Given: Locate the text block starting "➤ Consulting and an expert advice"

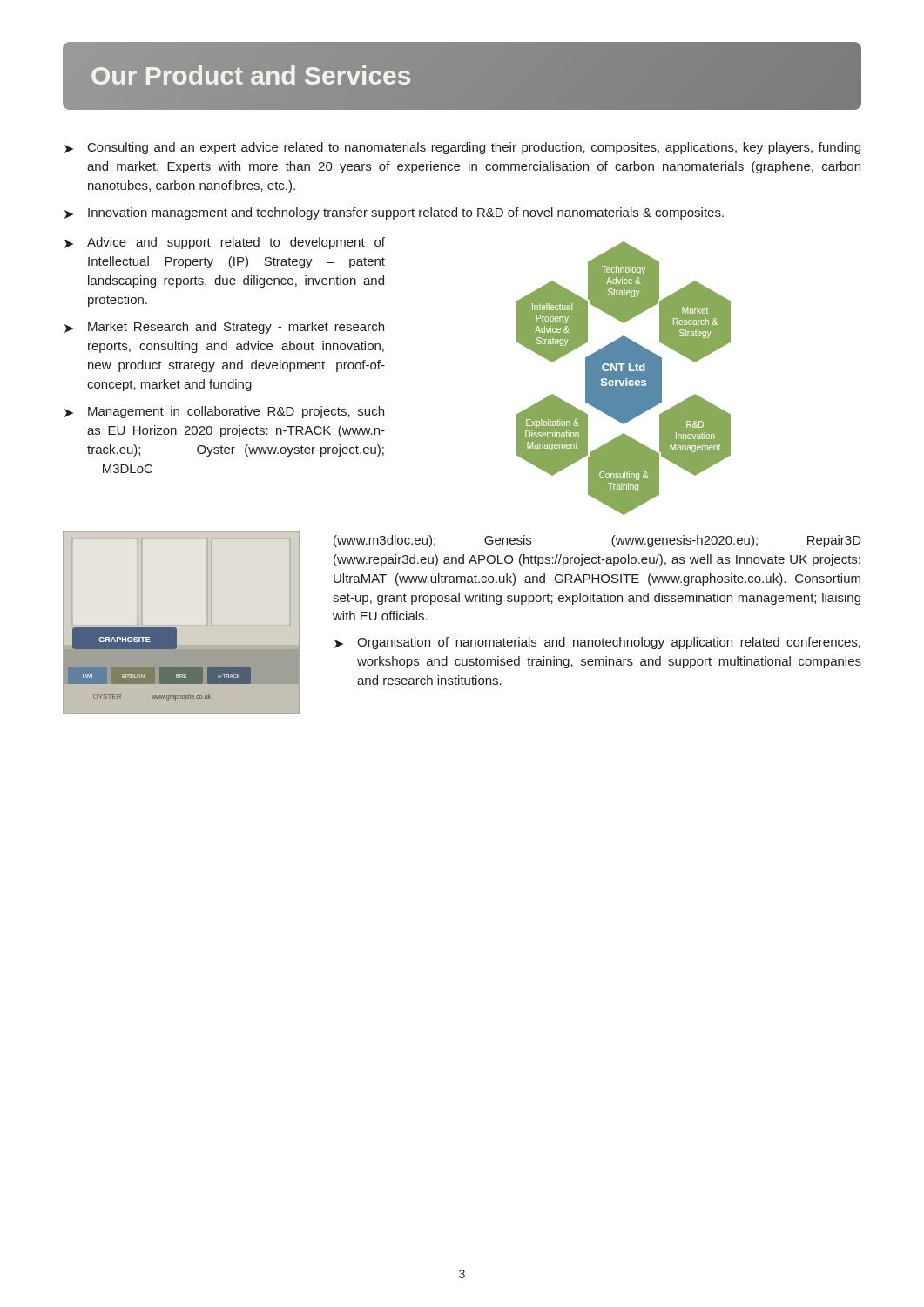Looking at the screenshot, I should (x=462, y=166).
